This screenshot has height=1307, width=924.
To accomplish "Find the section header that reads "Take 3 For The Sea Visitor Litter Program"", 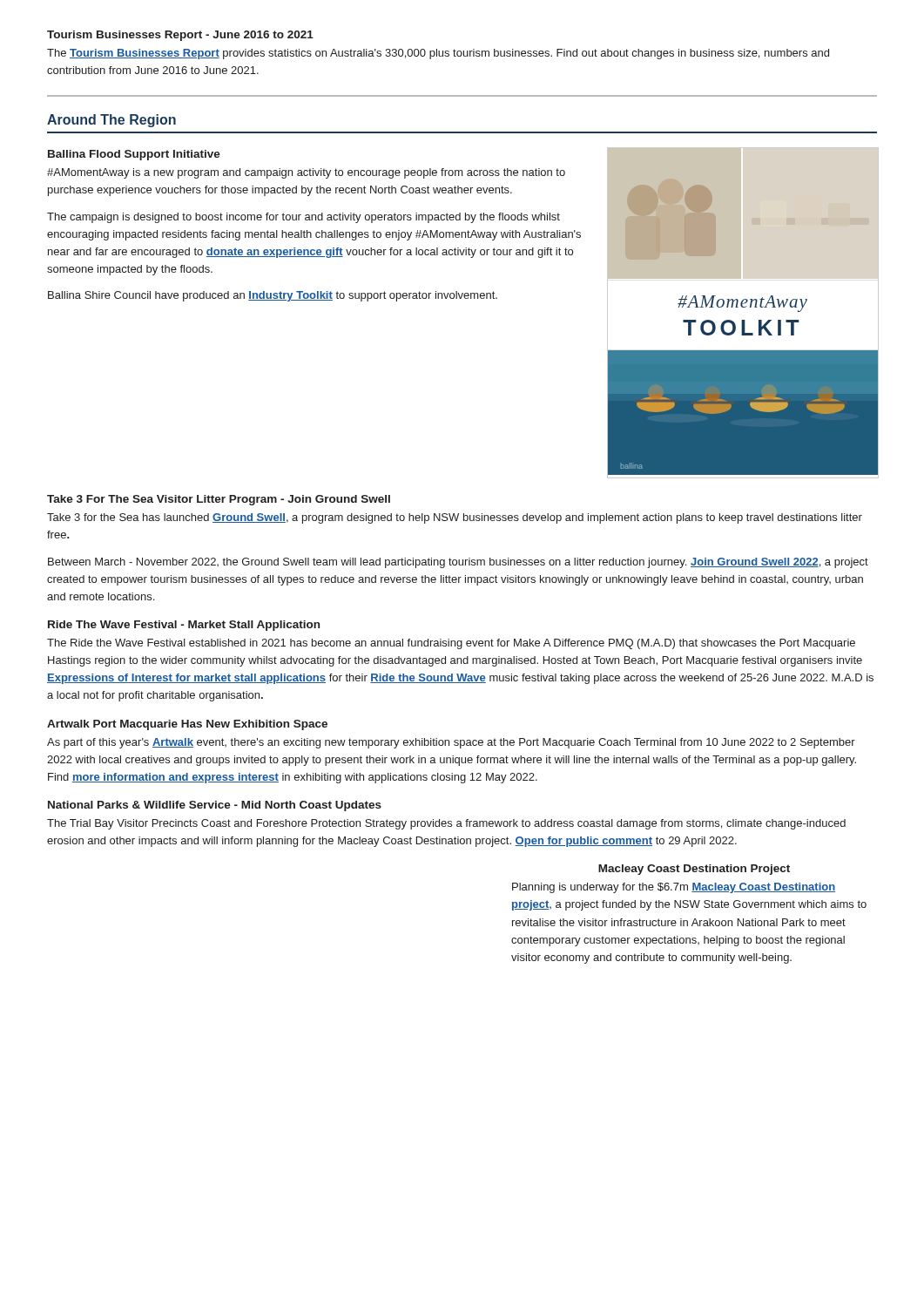I will (x=219, y=499).
